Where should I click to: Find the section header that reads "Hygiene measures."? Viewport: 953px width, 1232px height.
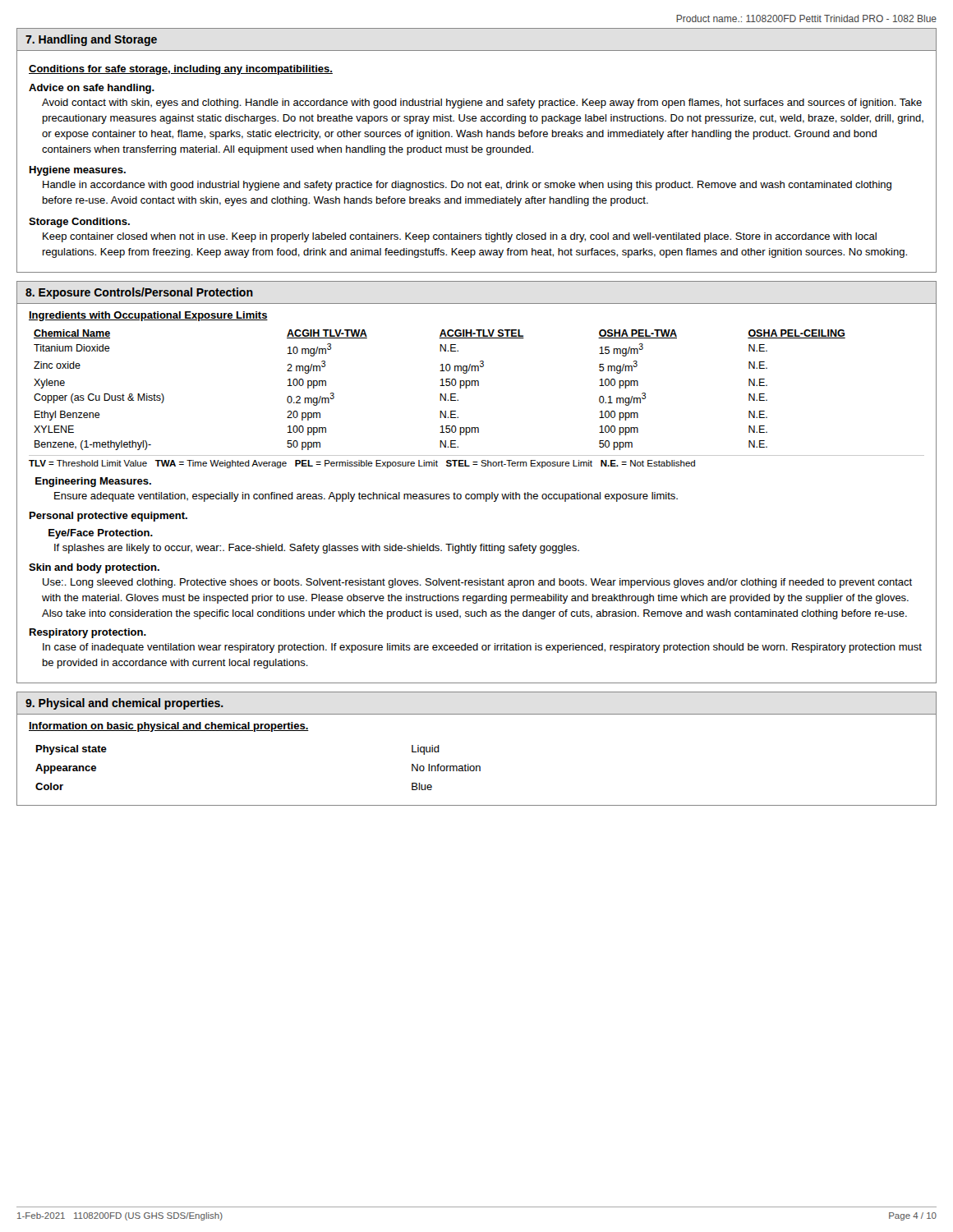77,170
